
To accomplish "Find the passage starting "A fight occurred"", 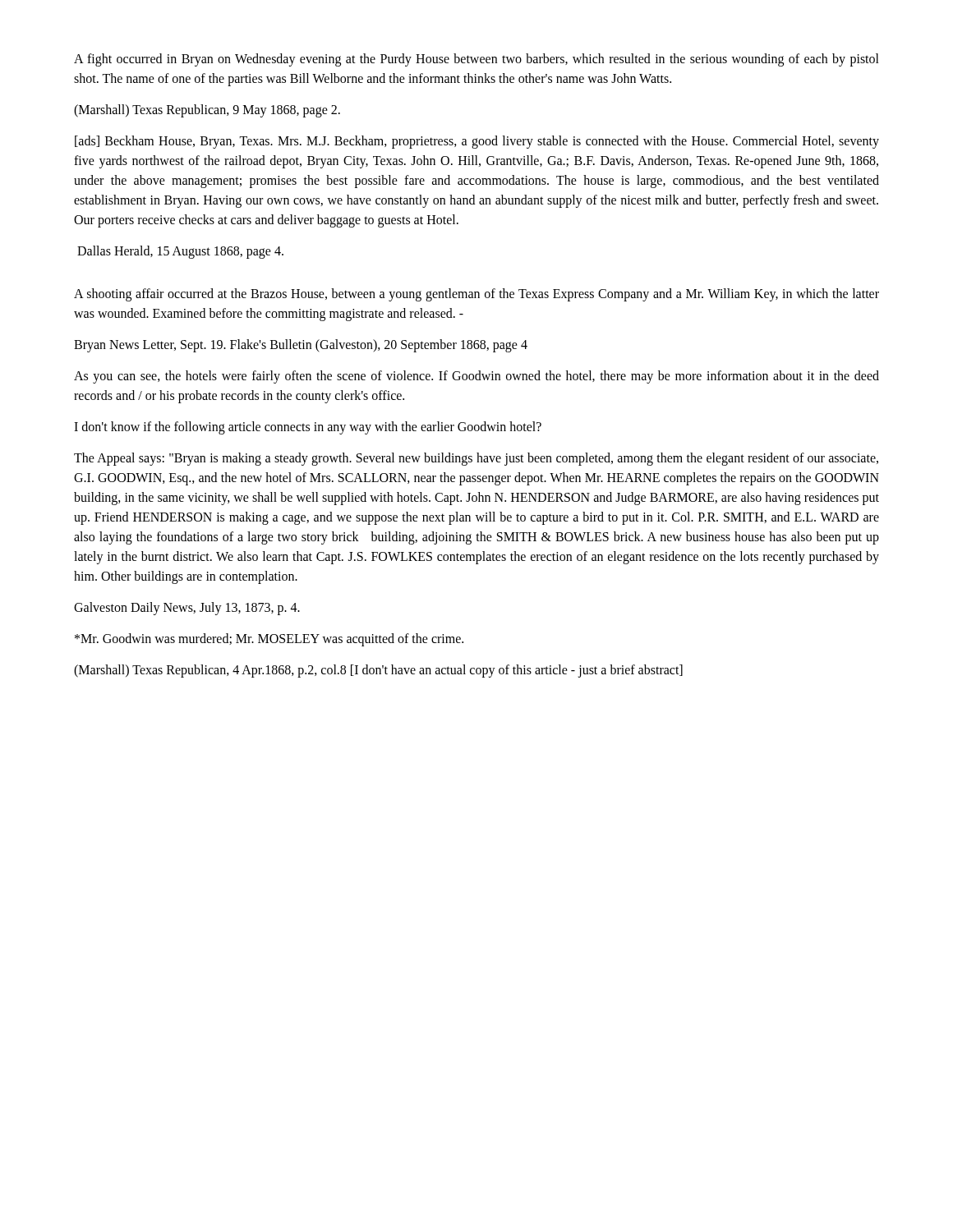I will coord(476,69).
